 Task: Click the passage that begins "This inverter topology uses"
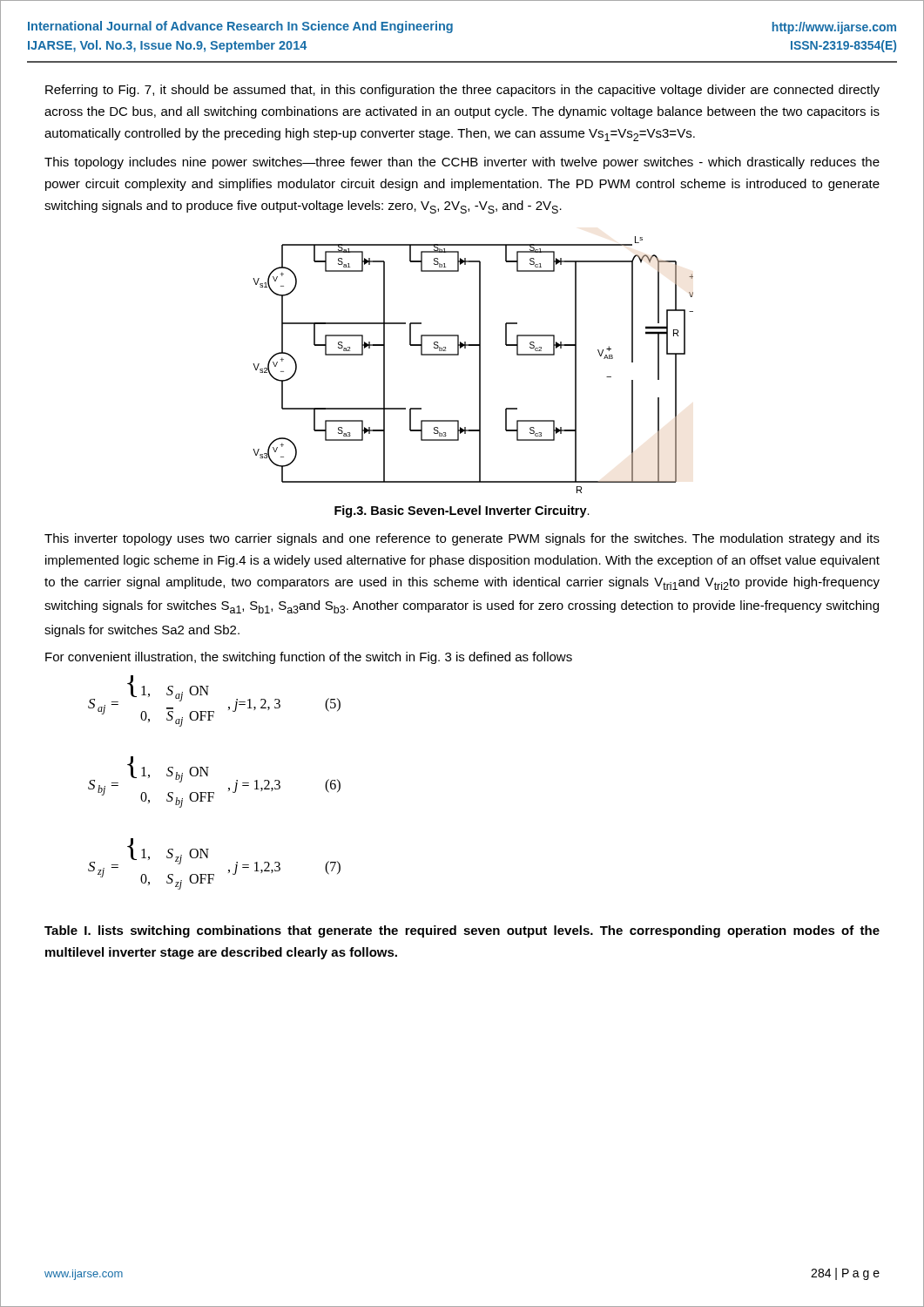pos(462,584)
